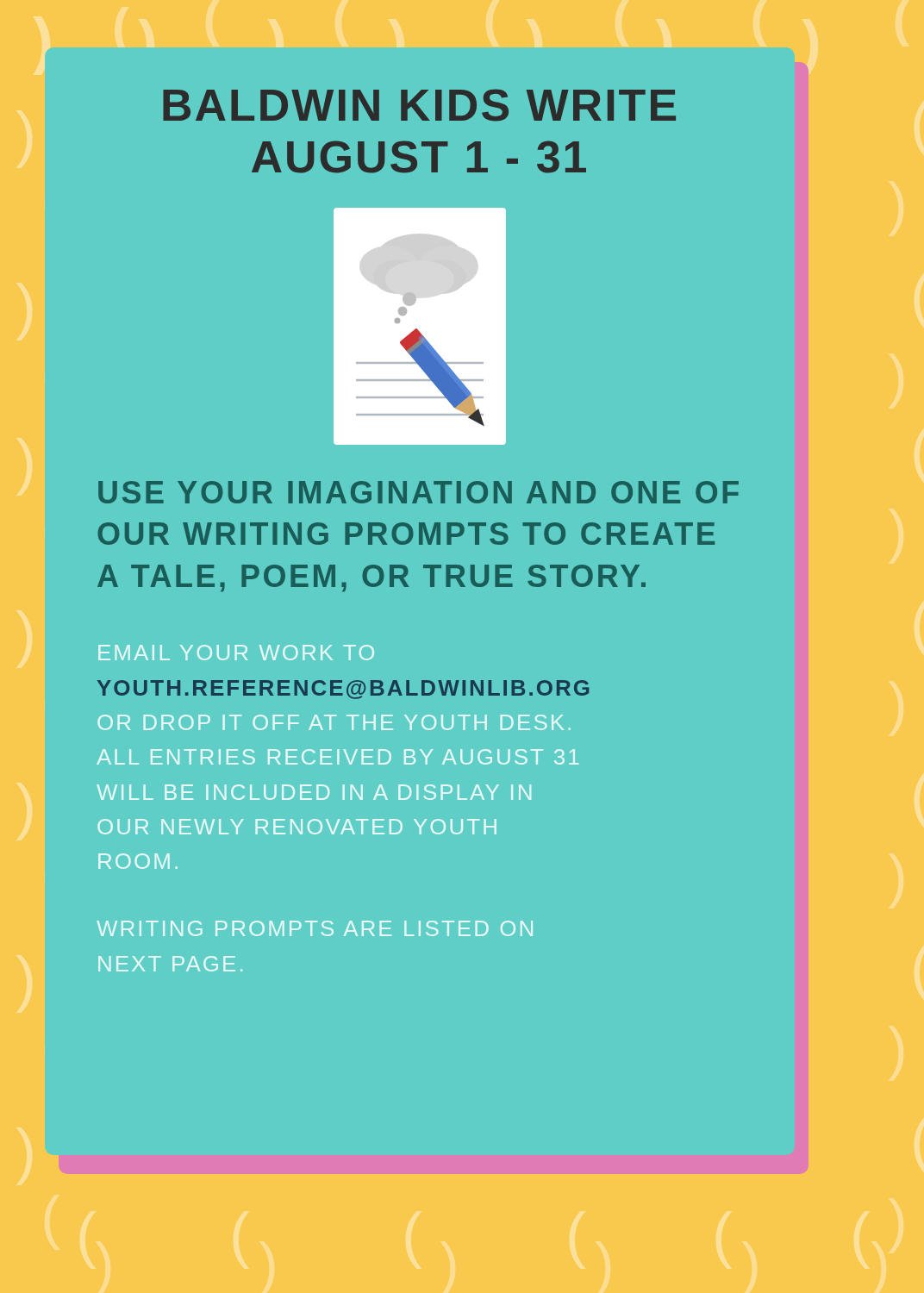
Task: Select the illustration
Action: 420,326
